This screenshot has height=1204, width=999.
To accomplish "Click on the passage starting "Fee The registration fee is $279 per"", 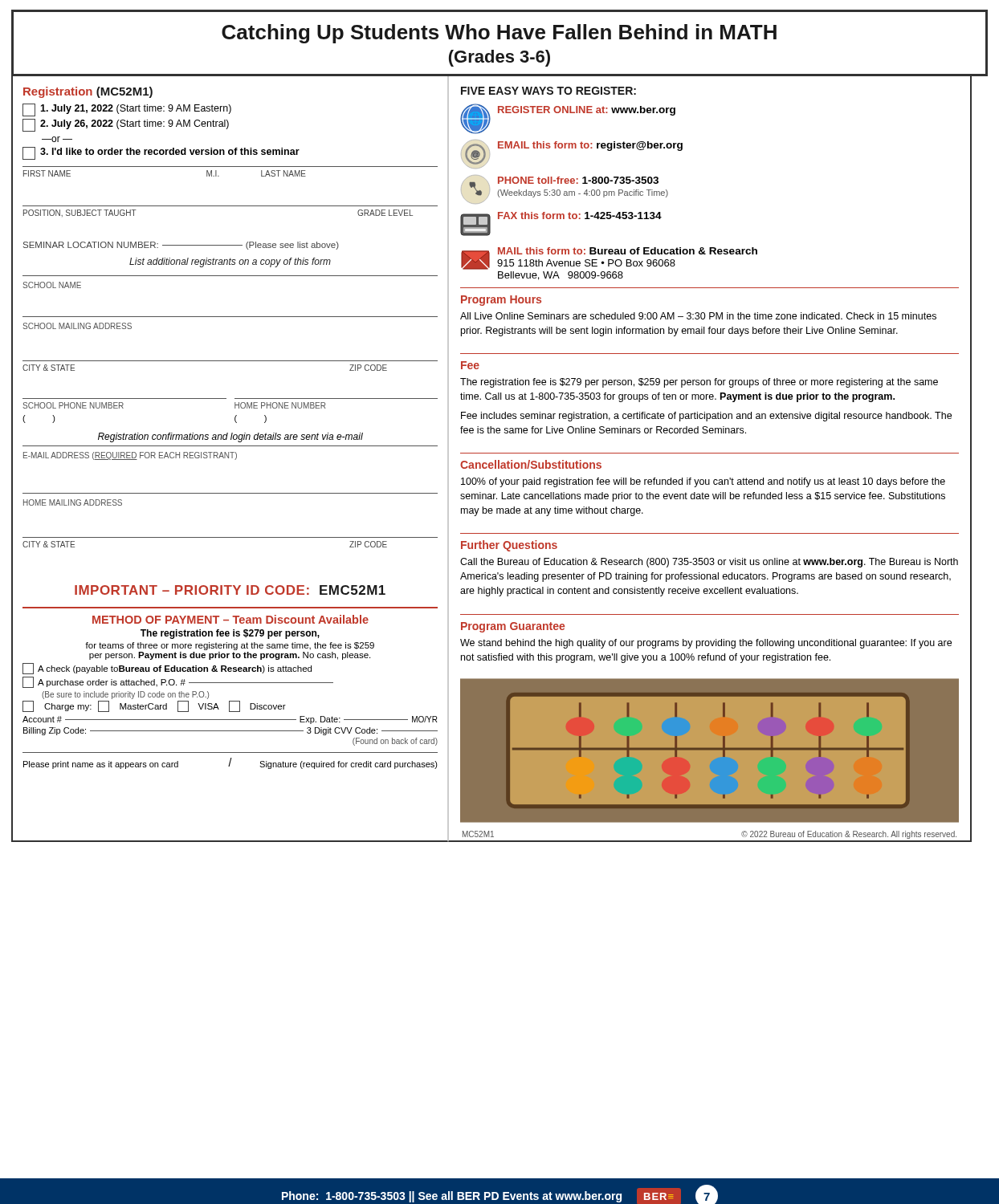I will pyautogui.click(x=709, y=398).
